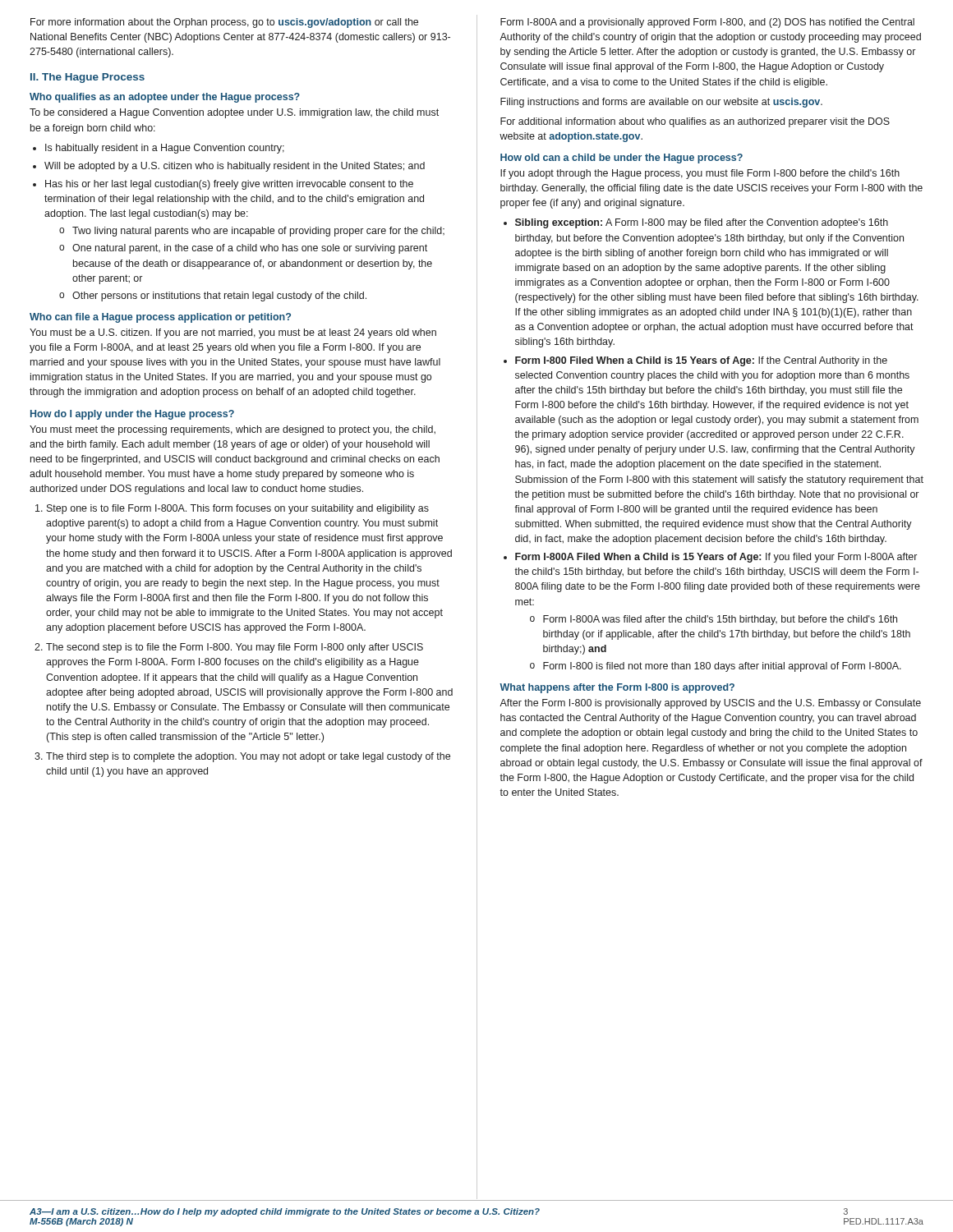This screenshot has height=1232, width=953.
Task: Locate the element starting "Who can file a Hague process application"
Action: coord(161,317)
